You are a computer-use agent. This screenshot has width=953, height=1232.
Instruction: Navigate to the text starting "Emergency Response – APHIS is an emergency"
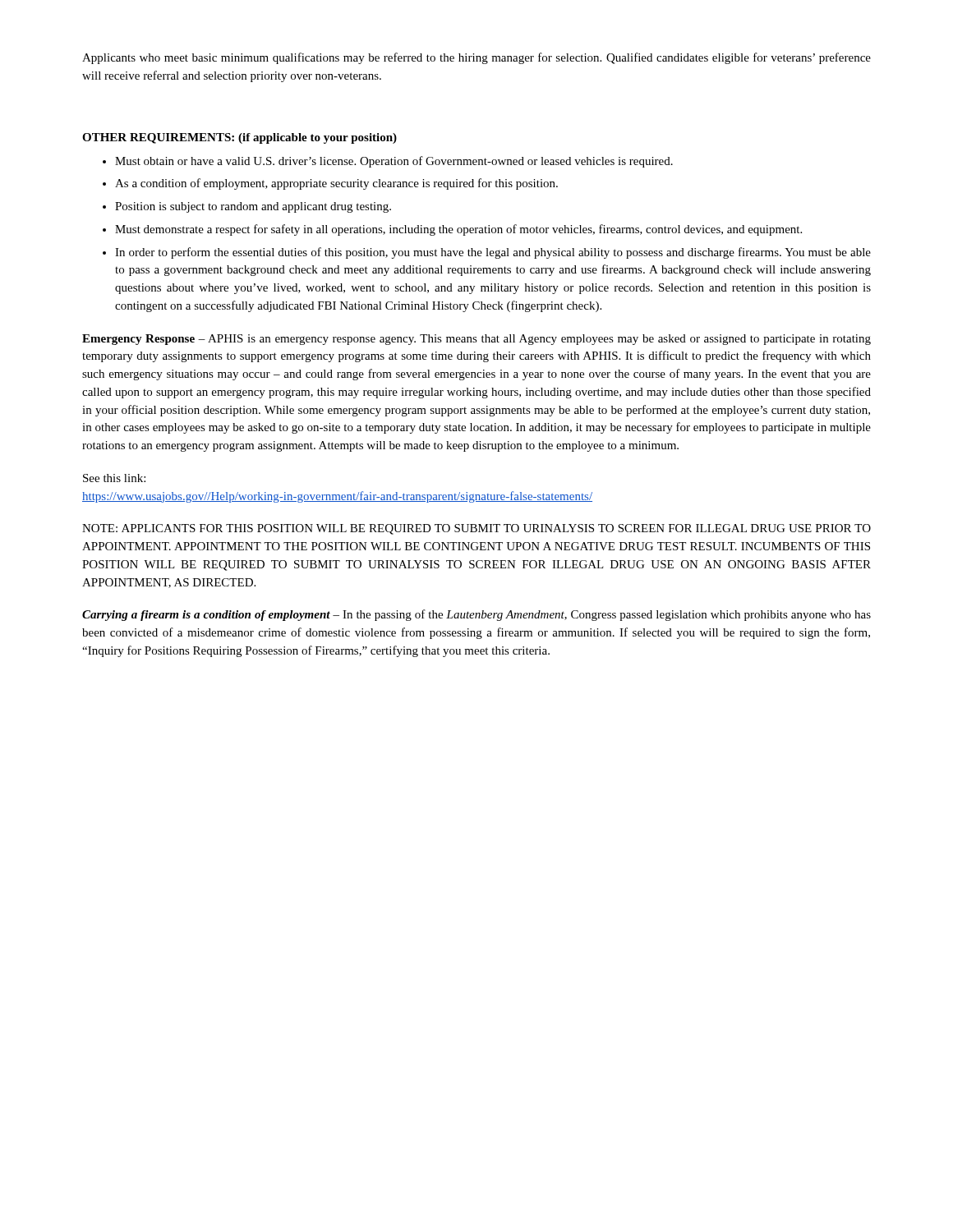[476, 392]
